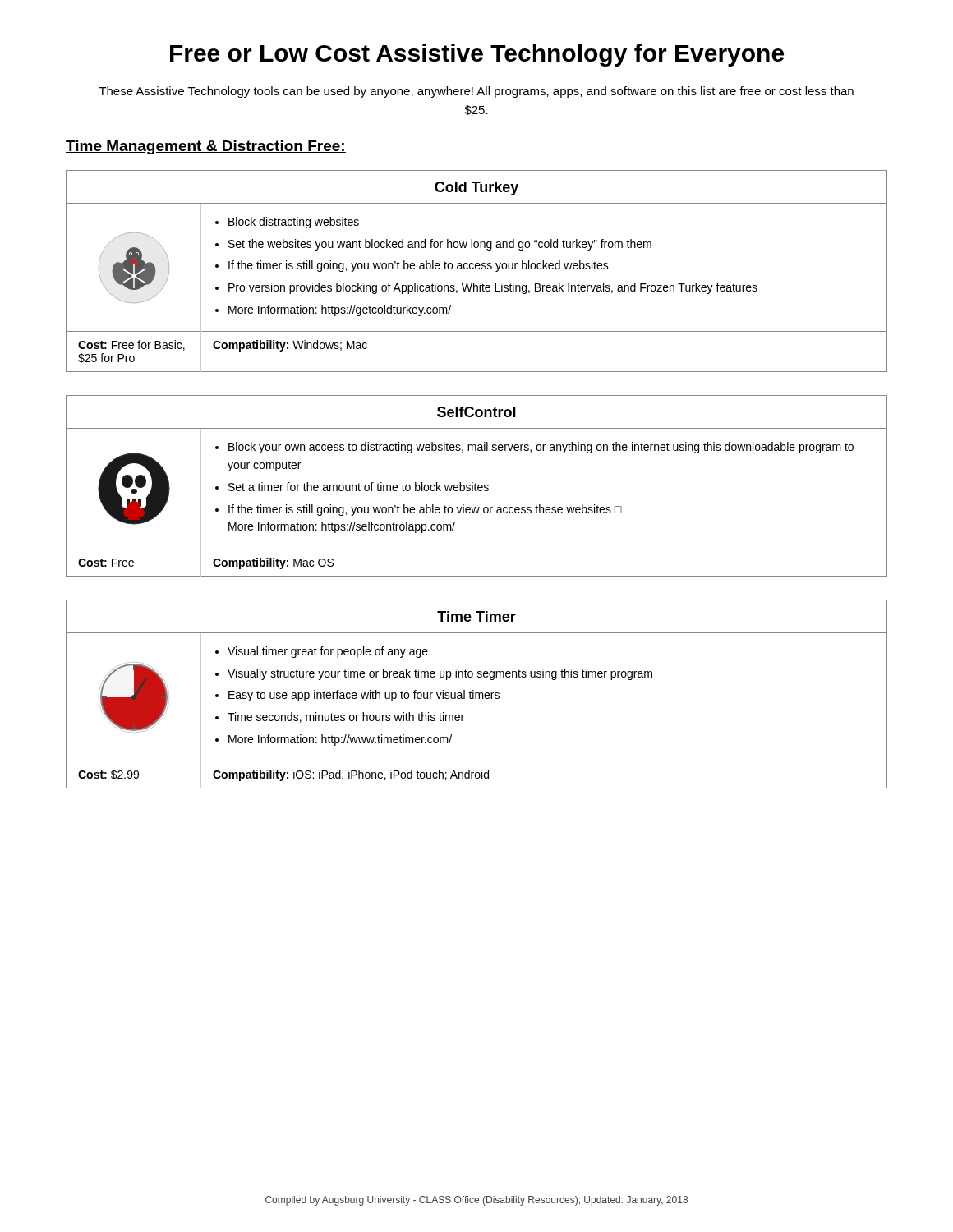Viewport: 953px width, 1232px height.
Task: Find the table that mentions "SelfControl"
Action: click(x=476, y=486)
